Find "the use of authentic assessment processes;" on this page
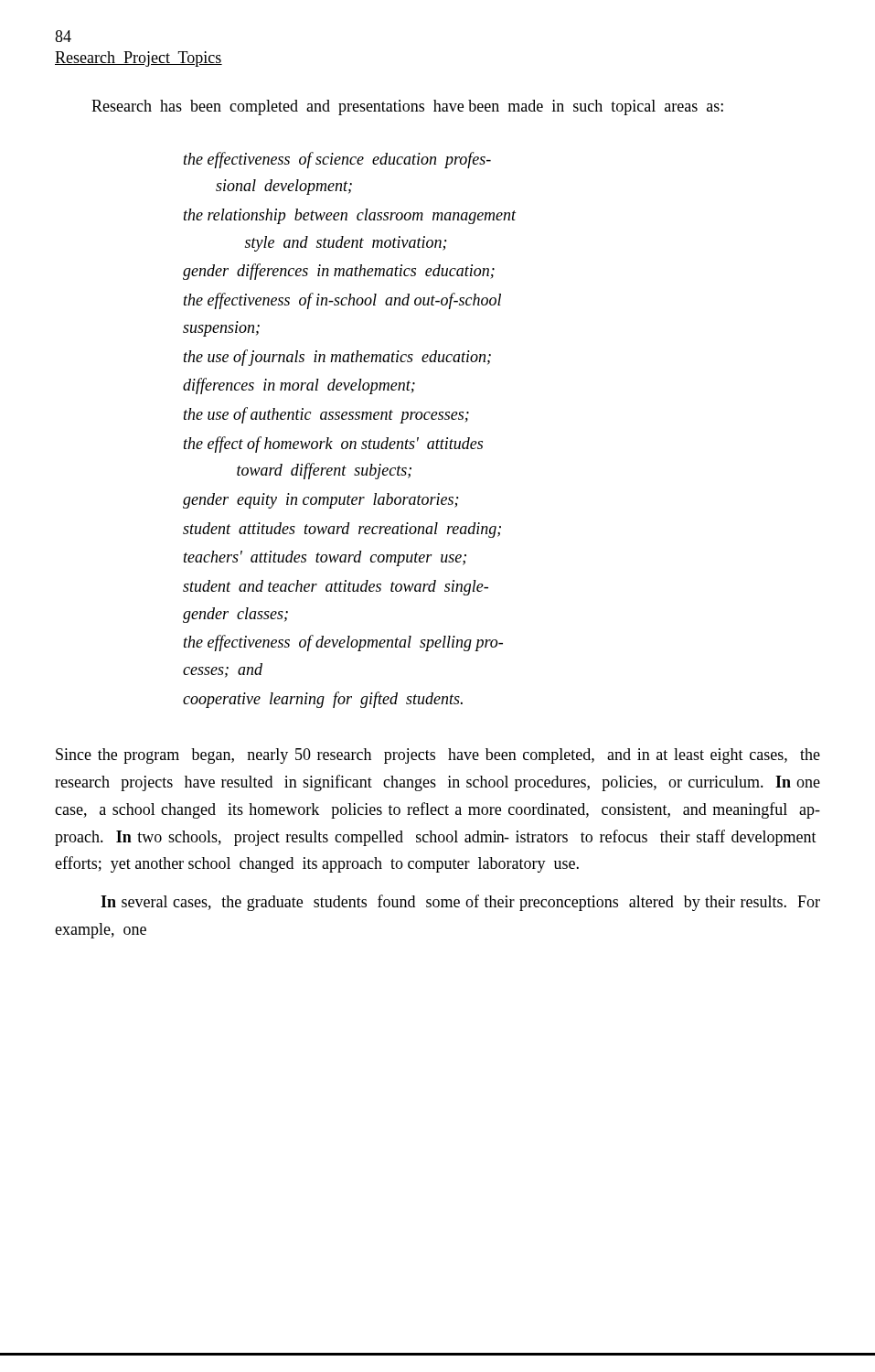 coord(326,414)
